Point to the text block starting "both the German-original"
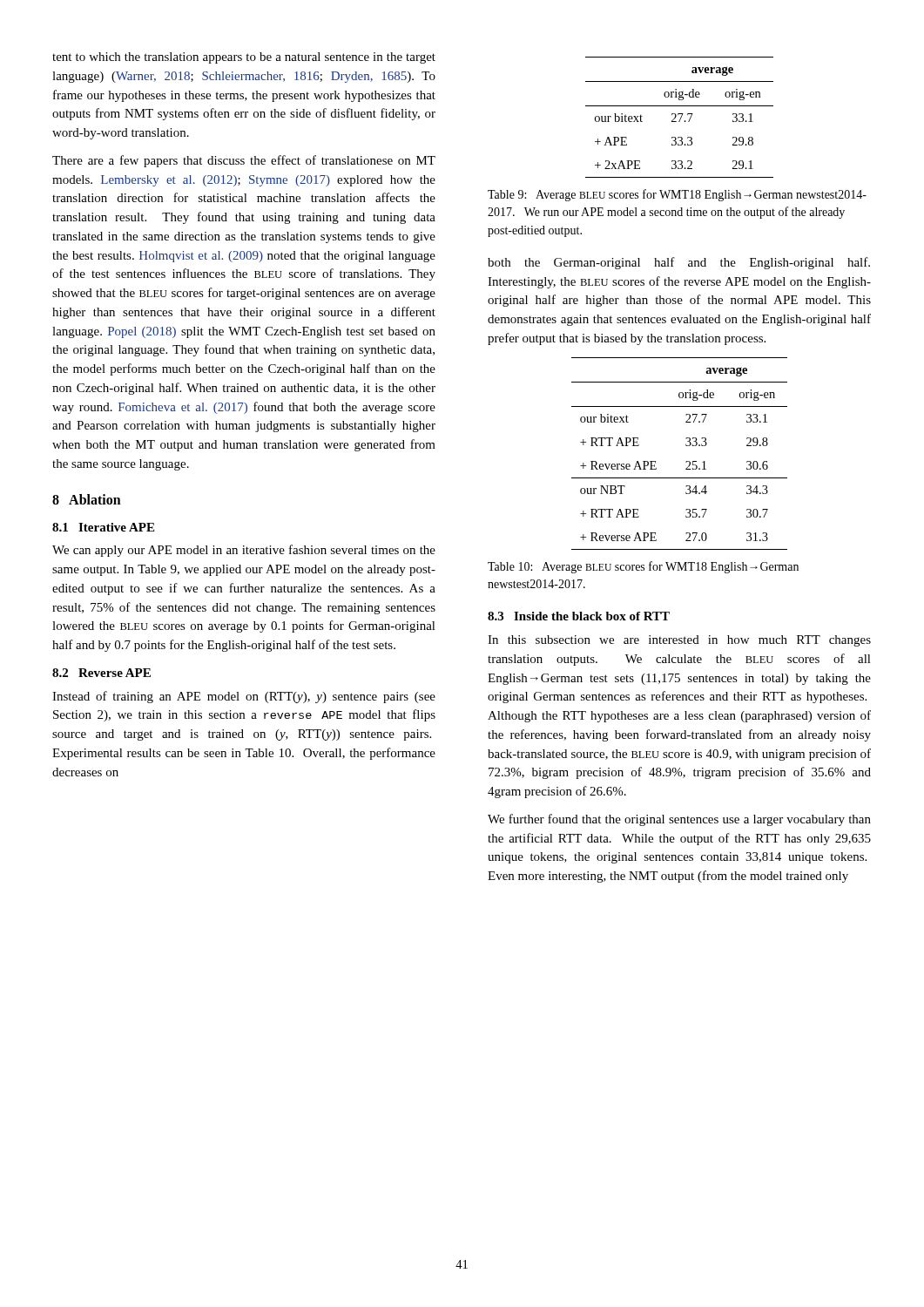 tap(679, 301)
